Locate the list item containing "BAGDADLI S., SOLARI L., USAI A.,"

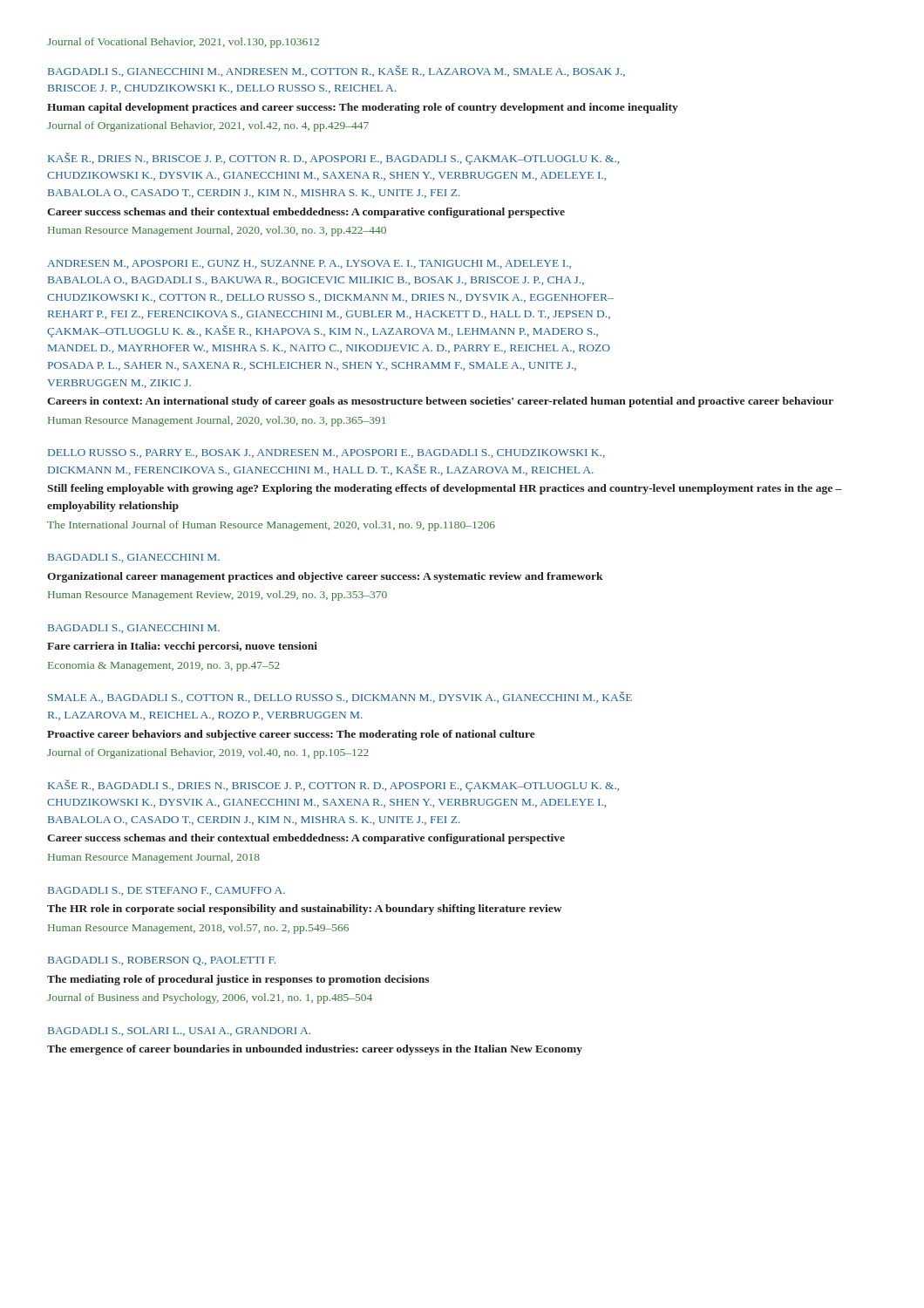click(x=462, y=1040)
